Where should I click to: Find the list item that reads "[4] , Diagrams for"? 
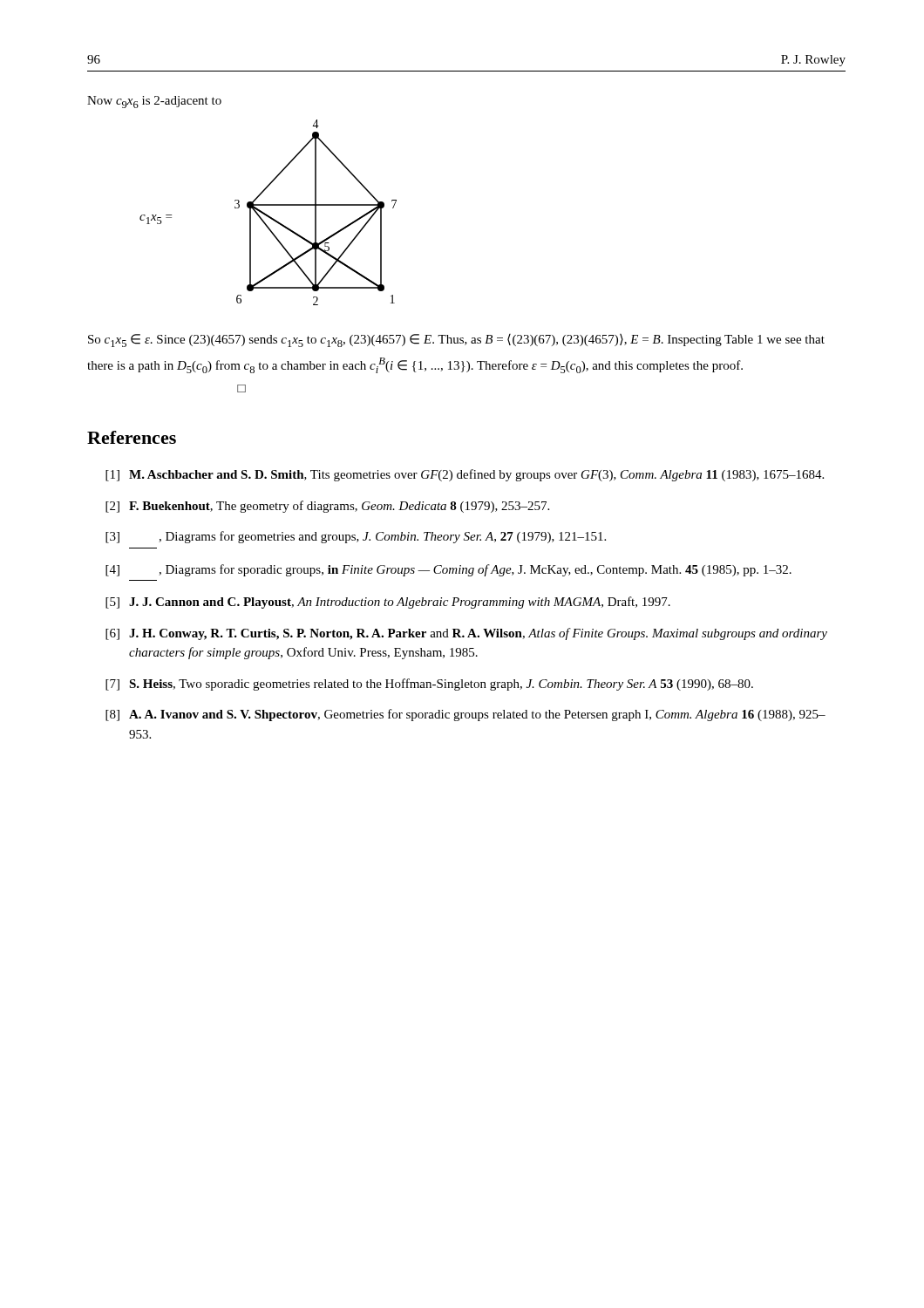pos(466,570)
